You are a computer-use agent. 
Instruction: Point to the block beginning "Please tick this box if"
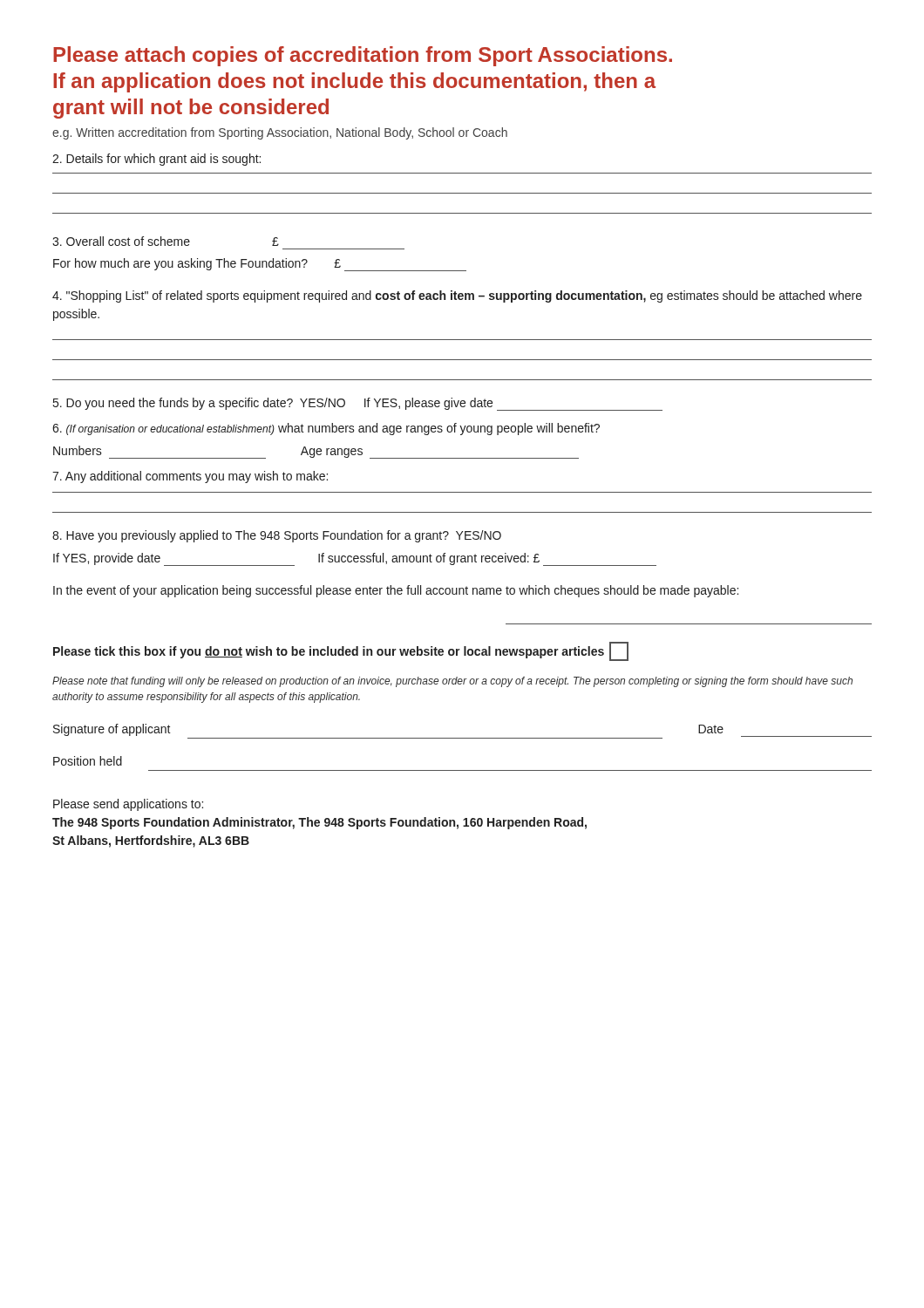340,651
